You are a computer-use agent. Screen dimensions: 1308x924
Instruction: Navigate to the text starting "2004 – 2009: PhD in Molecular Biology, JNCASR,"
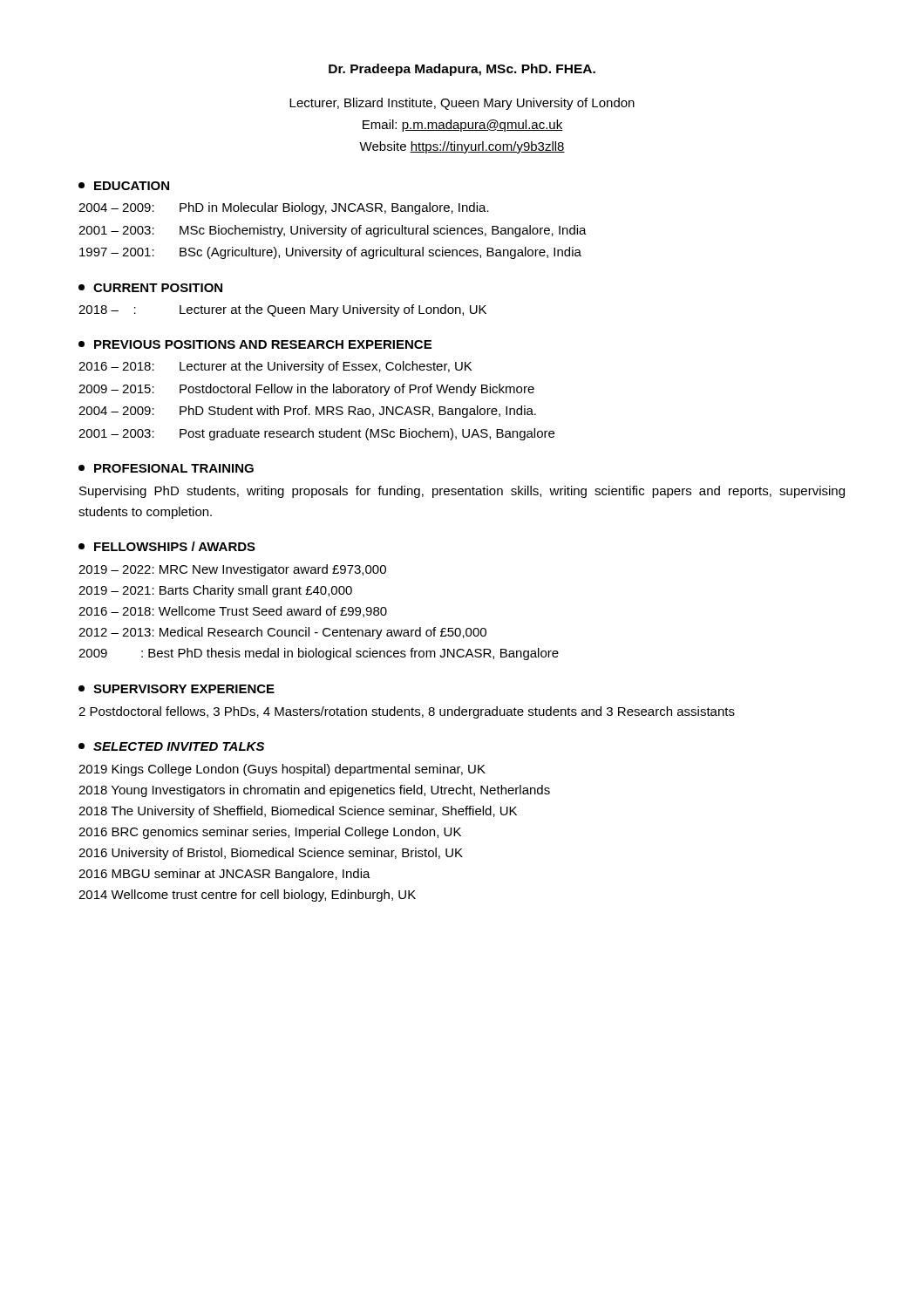coord(462,208)
